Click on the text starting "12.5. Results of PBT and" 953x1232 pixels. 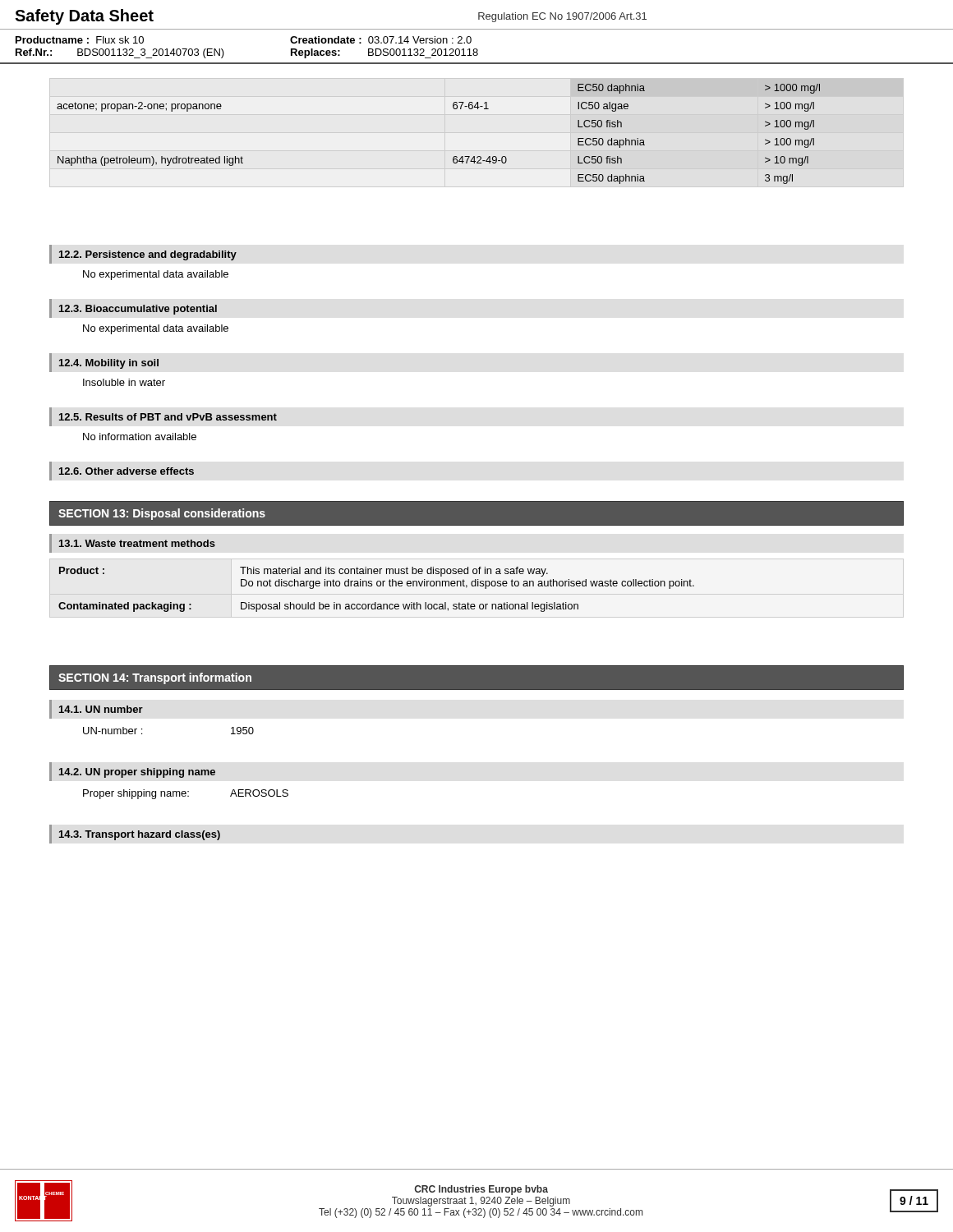(x=168, y=417)
